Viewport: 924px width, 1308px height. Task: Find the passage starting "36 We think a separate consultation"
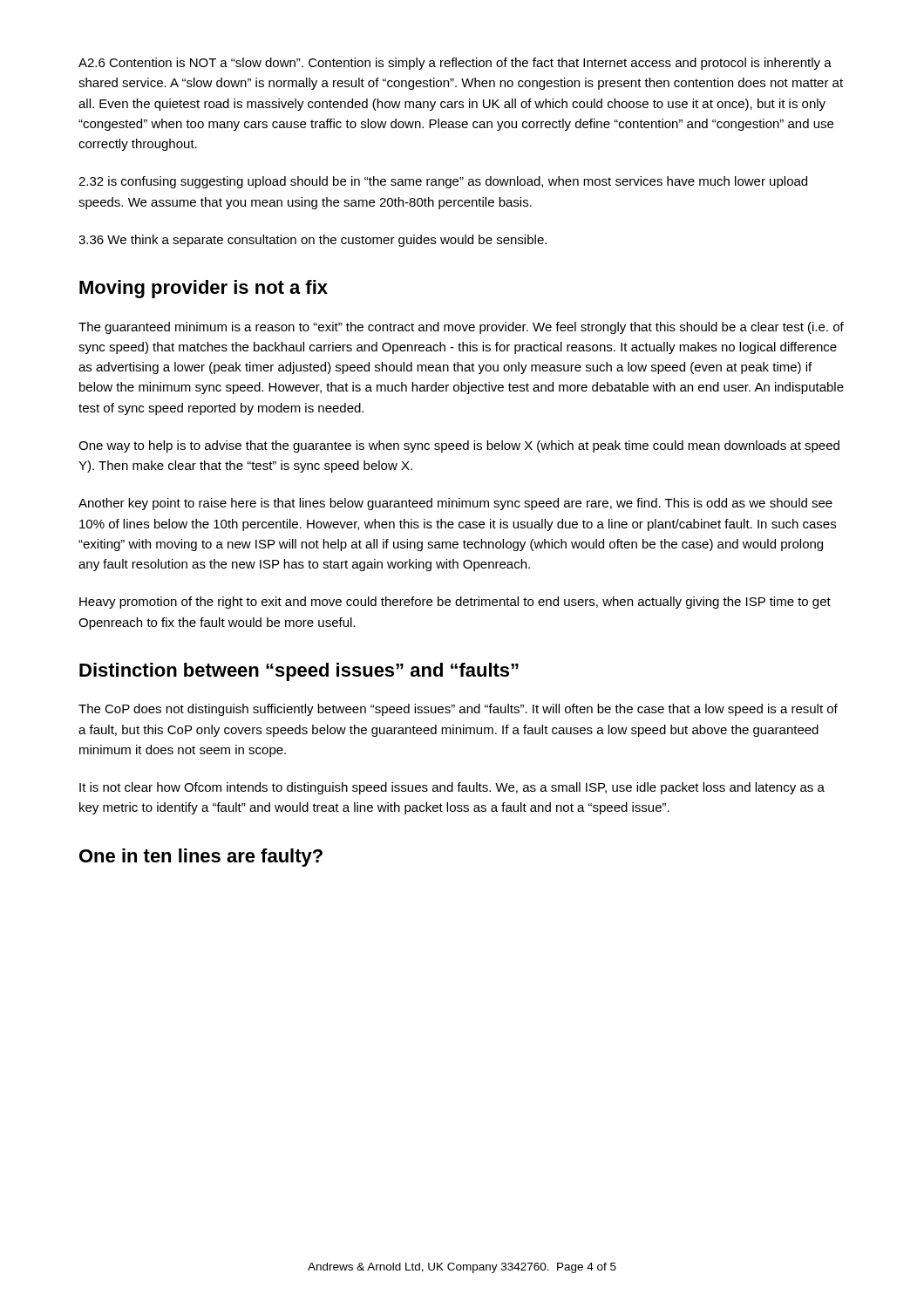point(313,239)
